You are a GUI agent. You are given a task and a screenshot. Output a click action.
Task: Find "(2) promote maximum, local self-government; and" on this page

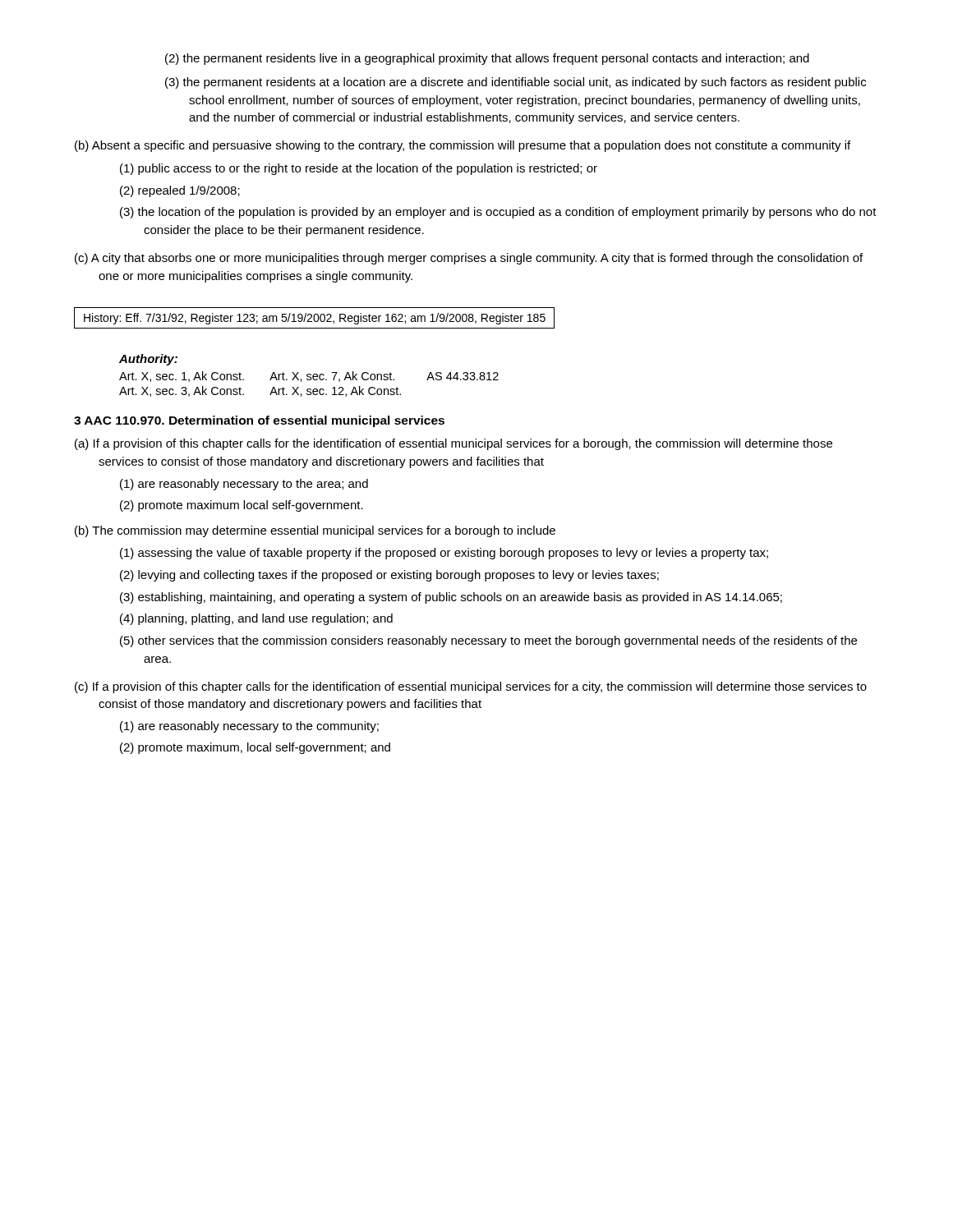click(x=255, y=748)
